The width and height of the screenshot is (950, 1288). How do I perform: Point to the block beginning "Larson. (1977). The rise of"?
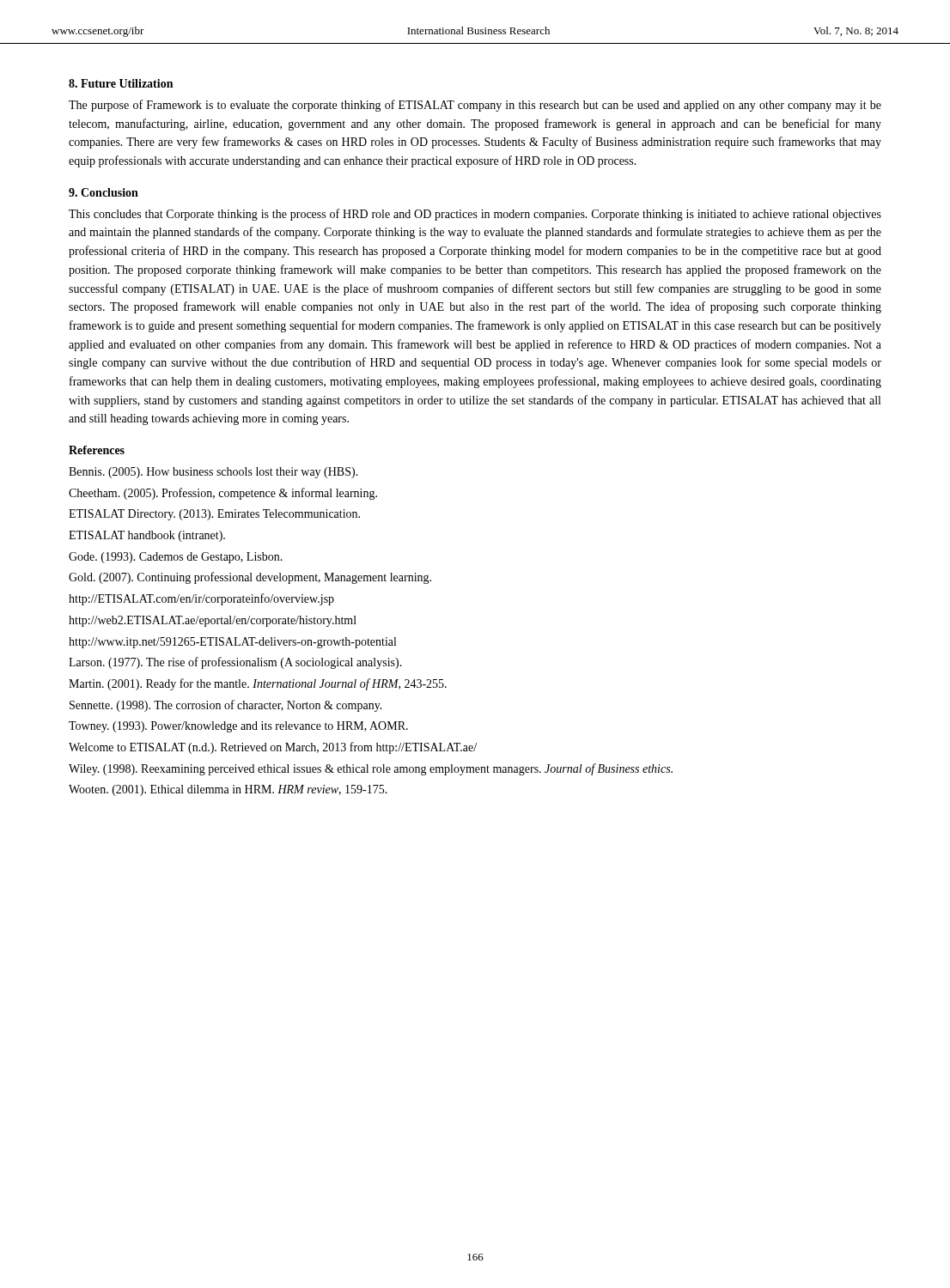(235, 663)
